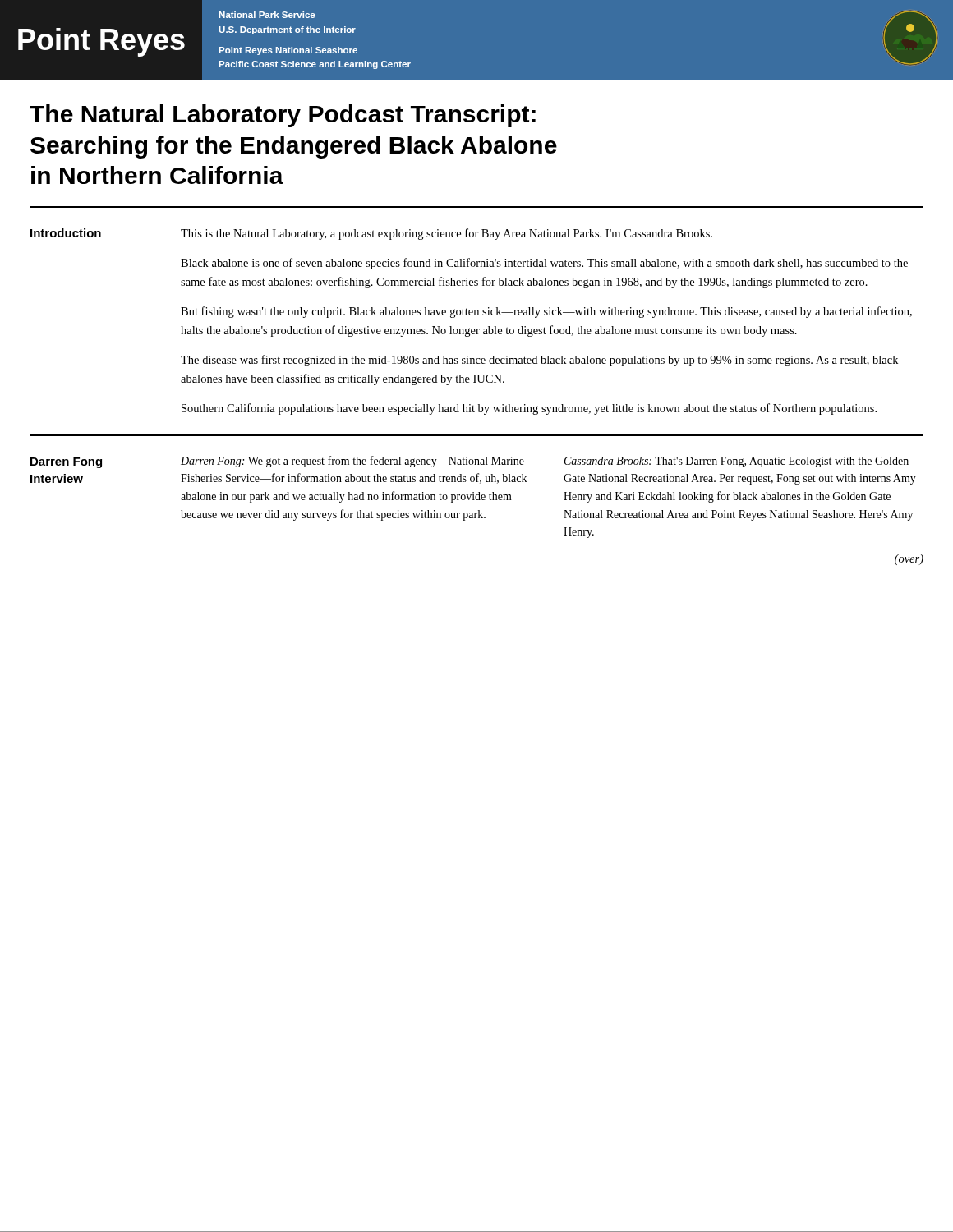The width and height of the screenshot is (953, 1232).
Task: Locate the text block that reads "Cassandra Brooks: That's Darren Fong, Aquatic Ecologist"
Action: pos(740,496)
